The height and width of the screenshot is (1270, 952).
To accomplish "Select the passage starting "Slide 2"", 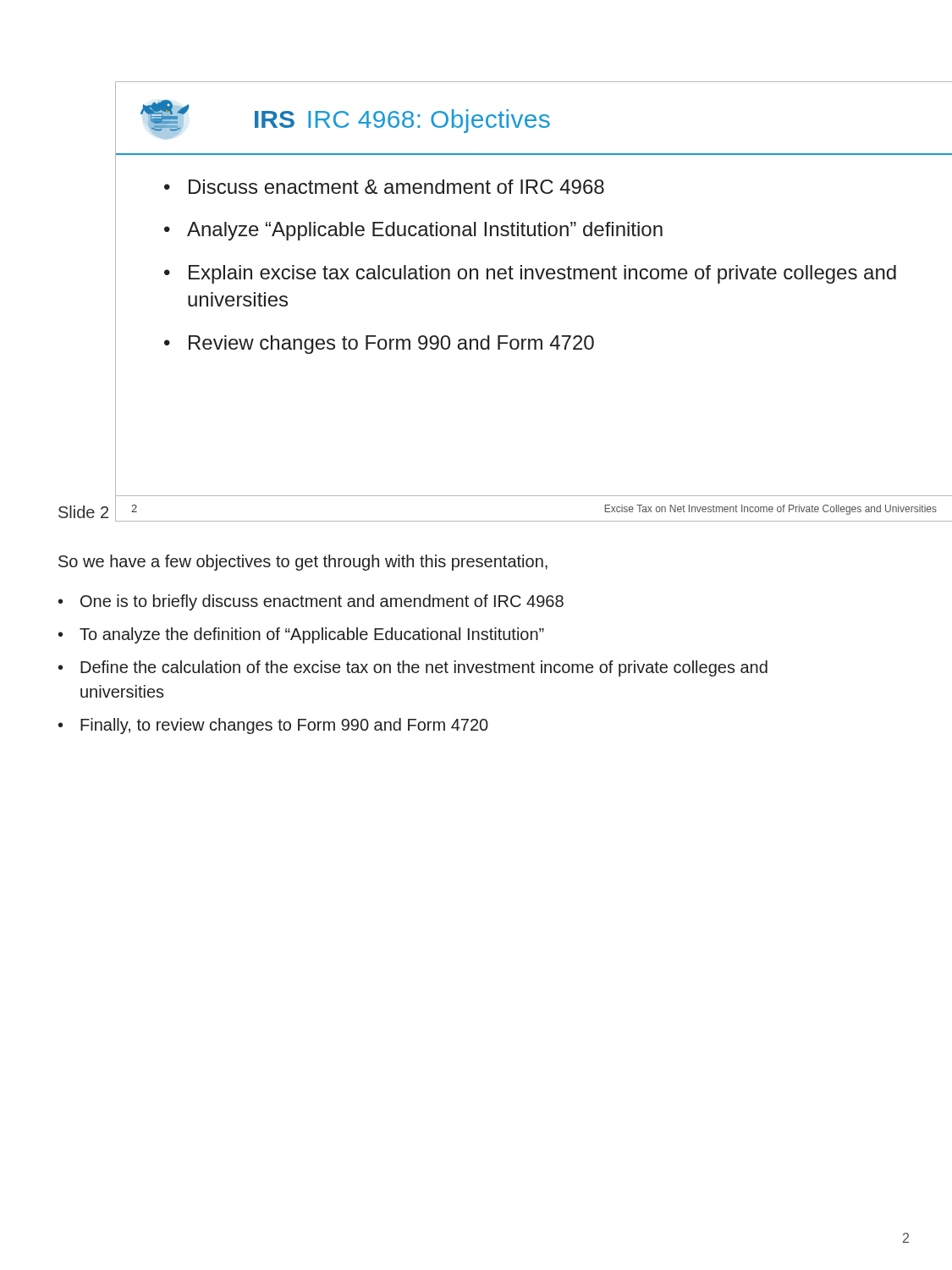I will click(x=83, y=512).
